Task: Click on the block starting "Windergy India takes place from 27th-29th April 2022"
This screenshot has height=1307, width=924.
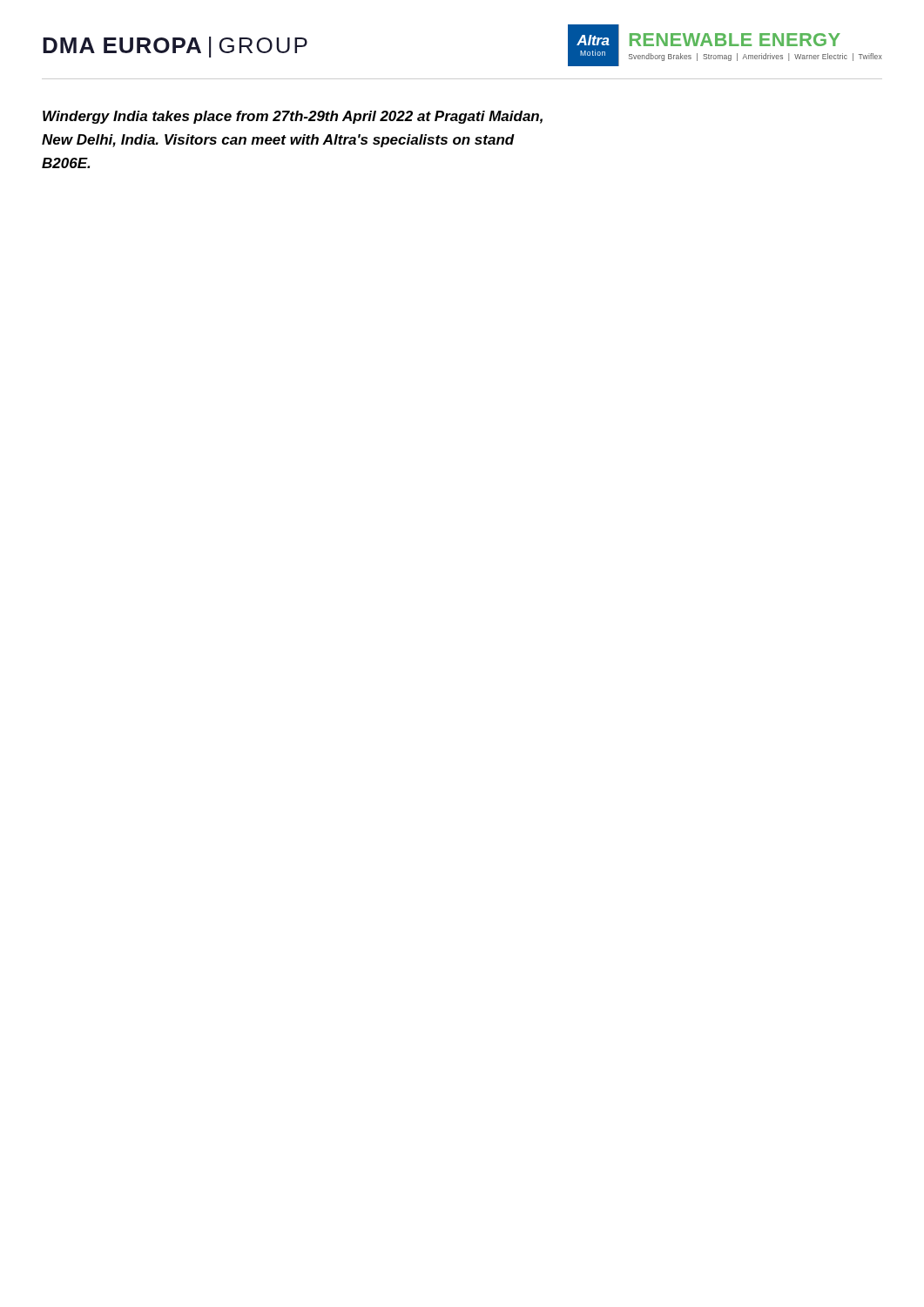Action: pyautogui.click(x=396, y=140)
